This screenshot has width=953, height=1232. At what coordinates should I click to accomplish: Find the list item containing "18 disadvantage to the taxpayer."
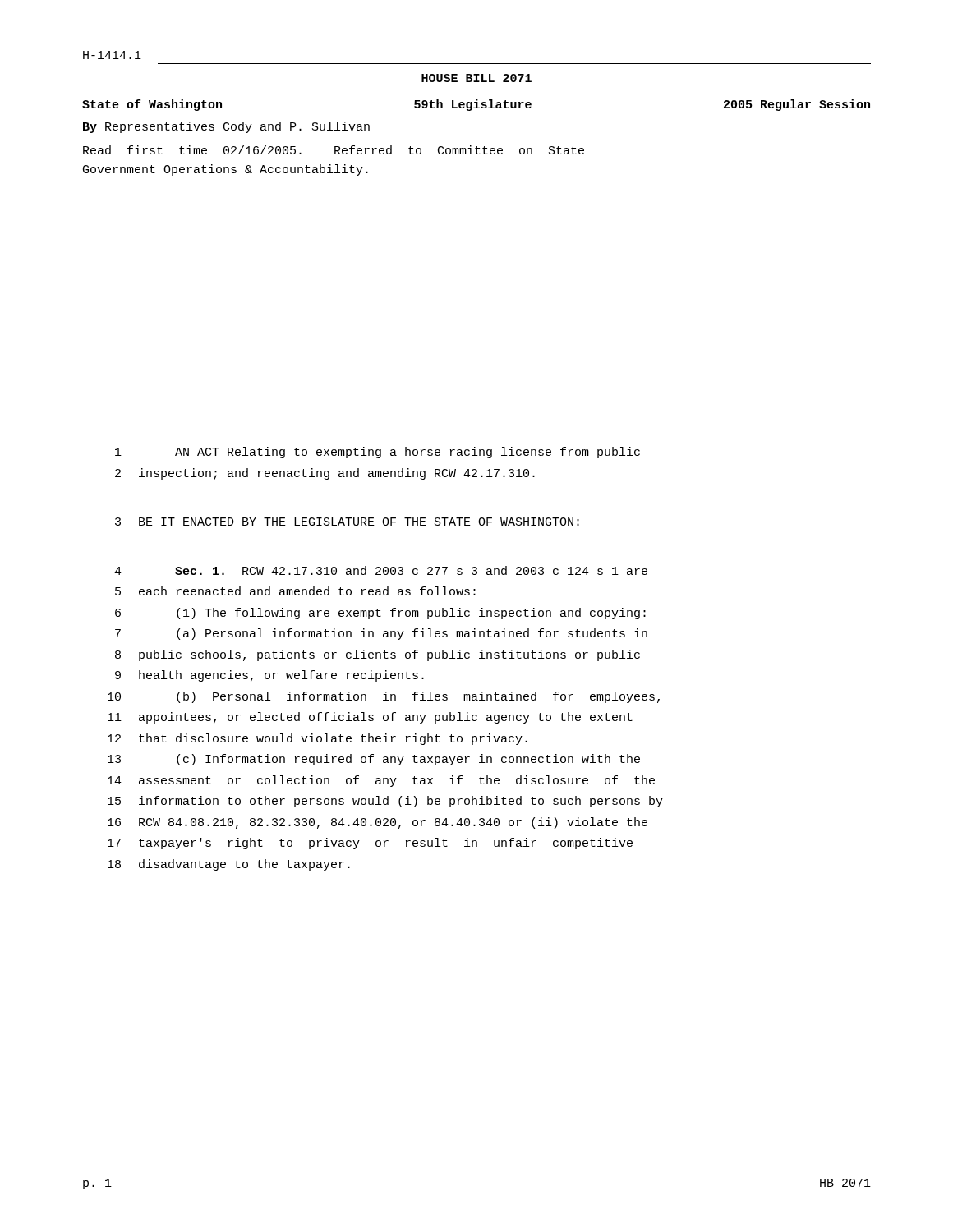pos(244,864)
